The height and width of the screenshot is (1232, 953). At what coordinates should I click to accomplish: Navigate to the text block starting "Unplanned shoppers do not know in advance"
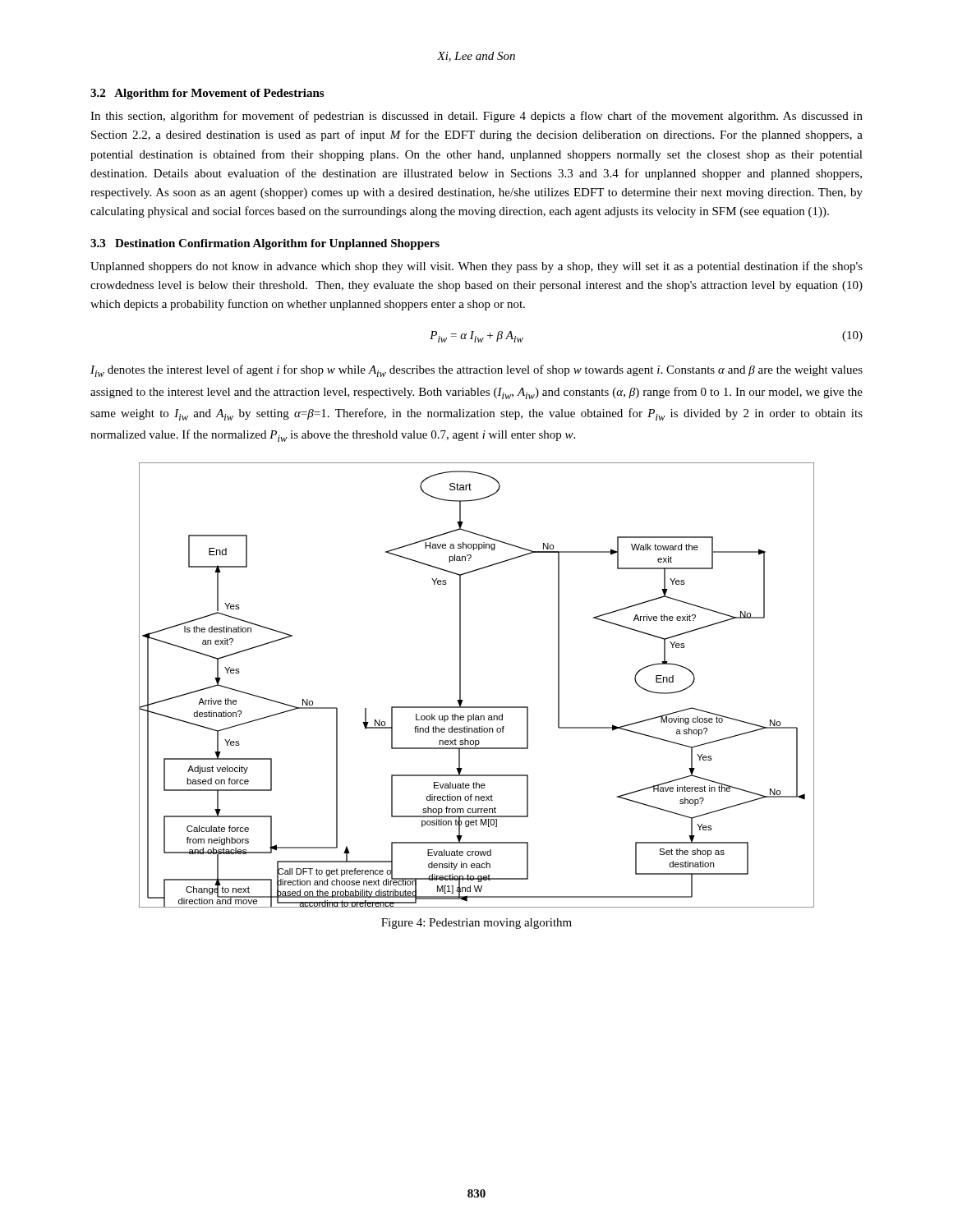click(476, 285)
